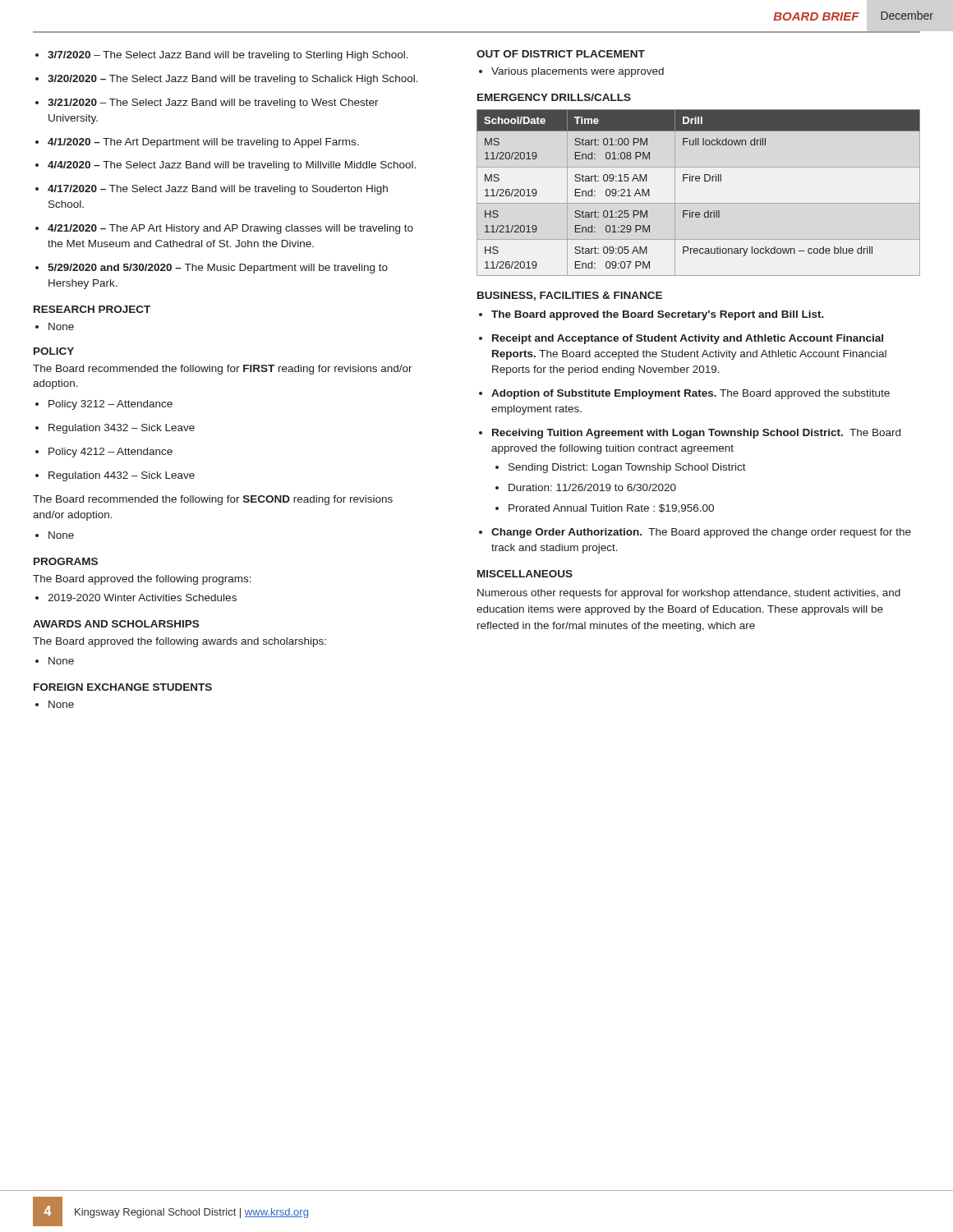Point to the block starting "The Board approved the following programs:"
This screenshot has width=953, height=1232.
[x=142, y=578]
